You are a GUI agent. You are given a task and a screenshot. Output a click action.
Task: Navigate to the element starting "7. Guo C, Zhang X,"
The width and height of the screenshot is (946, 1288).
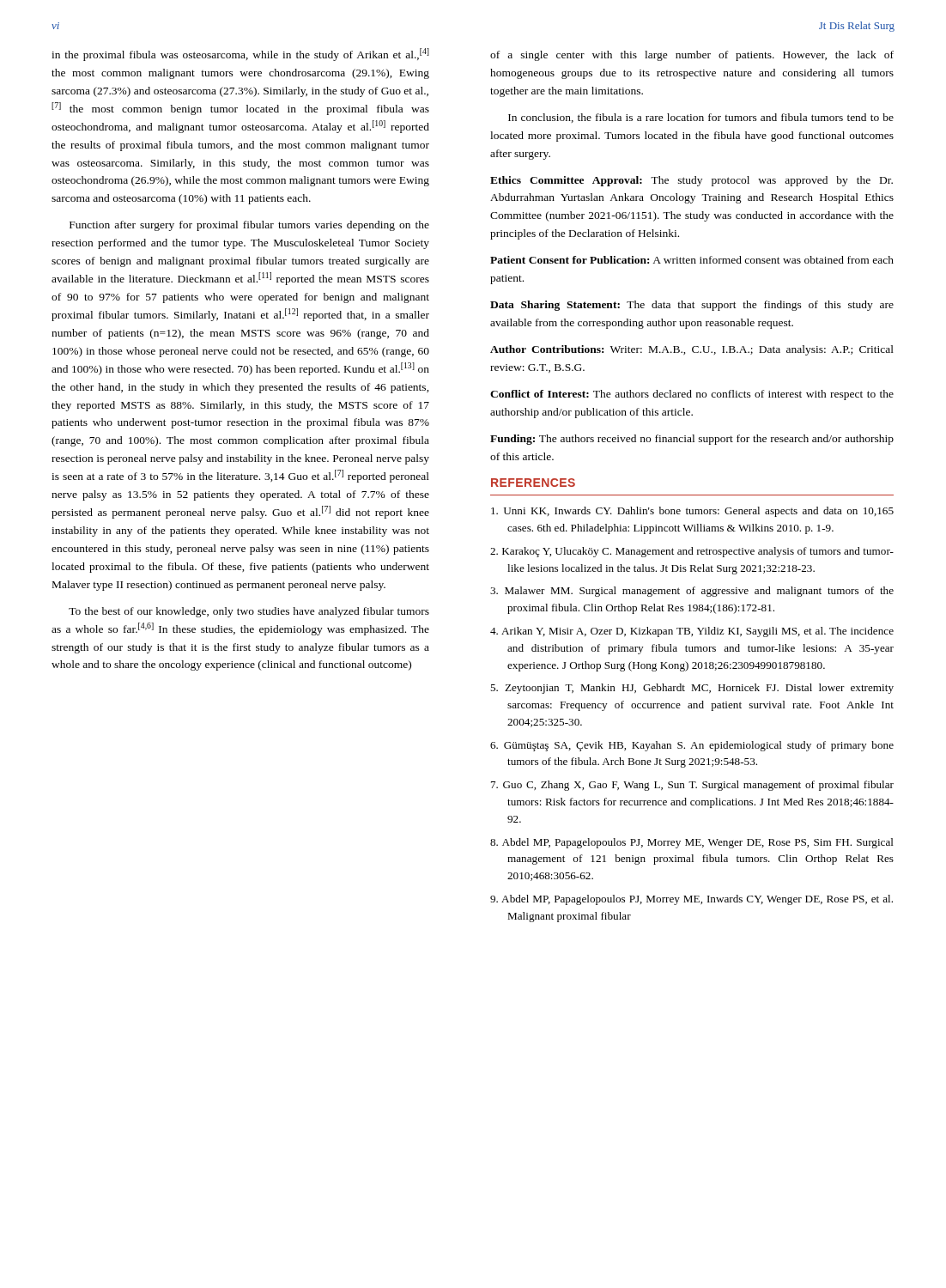(x=692, y=802)
